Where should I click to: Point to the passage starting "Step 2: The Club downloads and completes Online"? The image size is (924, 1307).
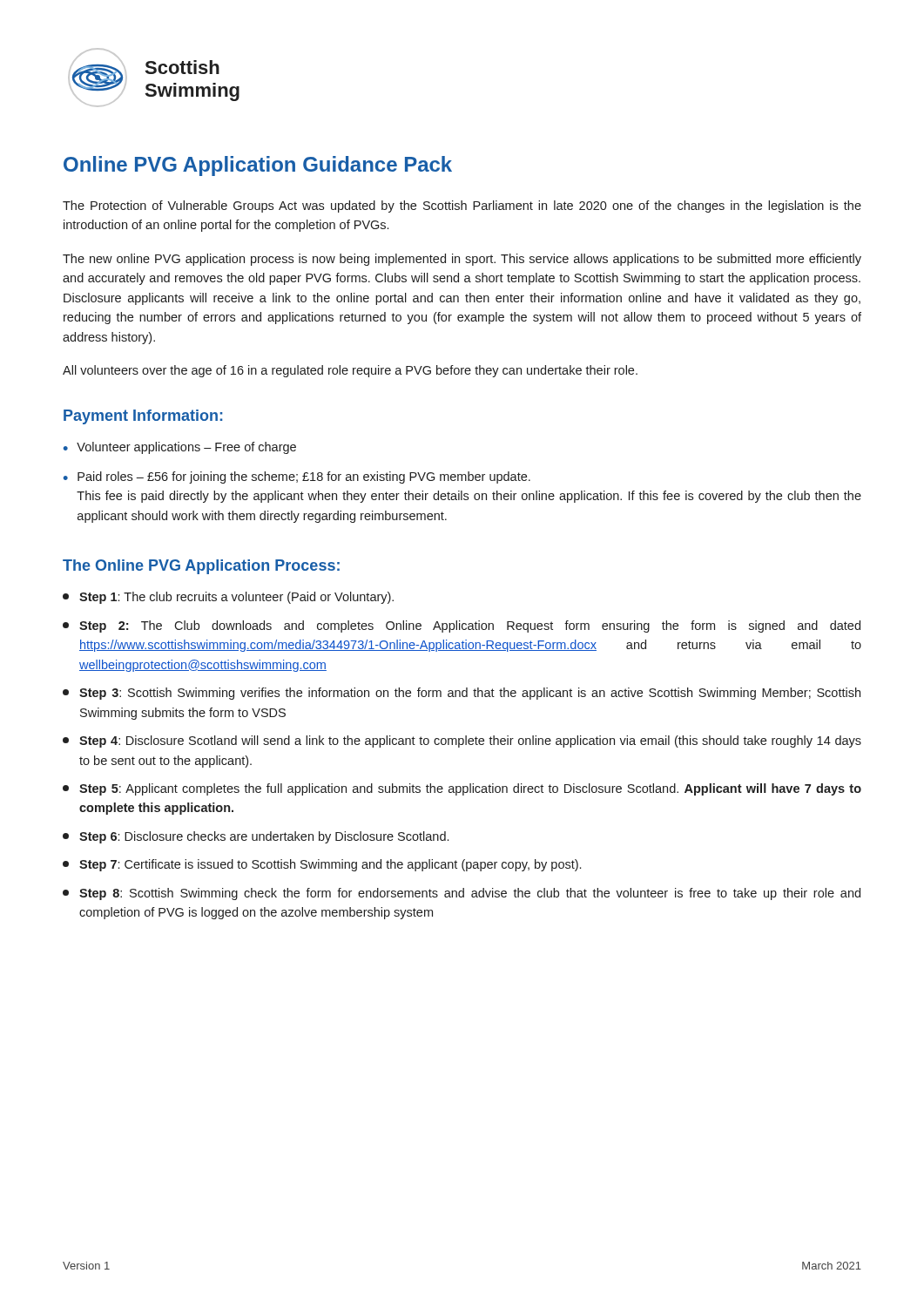click(x=462, y=645)
